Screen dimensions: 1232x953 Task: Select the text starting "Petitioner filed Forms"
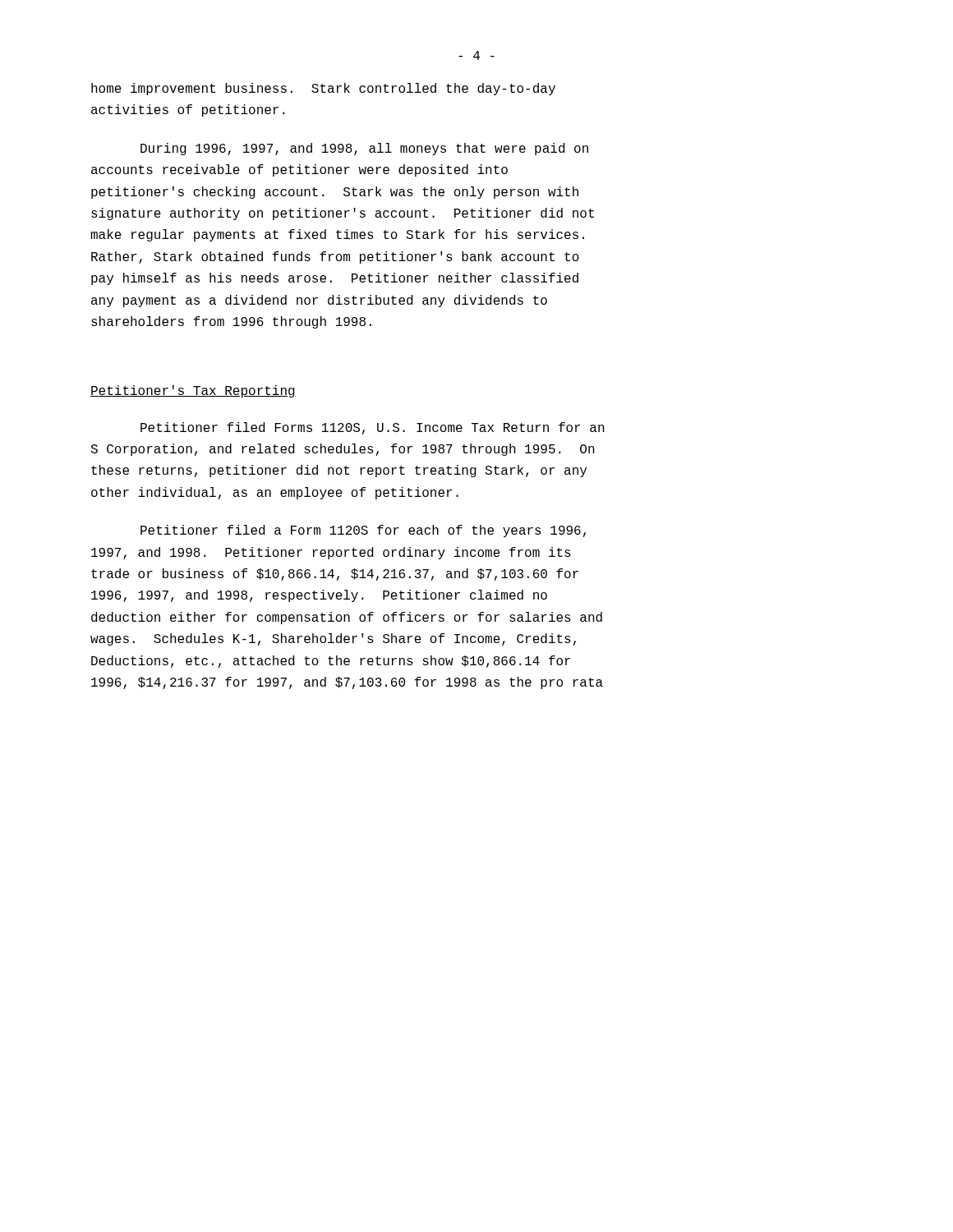[348, 461]
